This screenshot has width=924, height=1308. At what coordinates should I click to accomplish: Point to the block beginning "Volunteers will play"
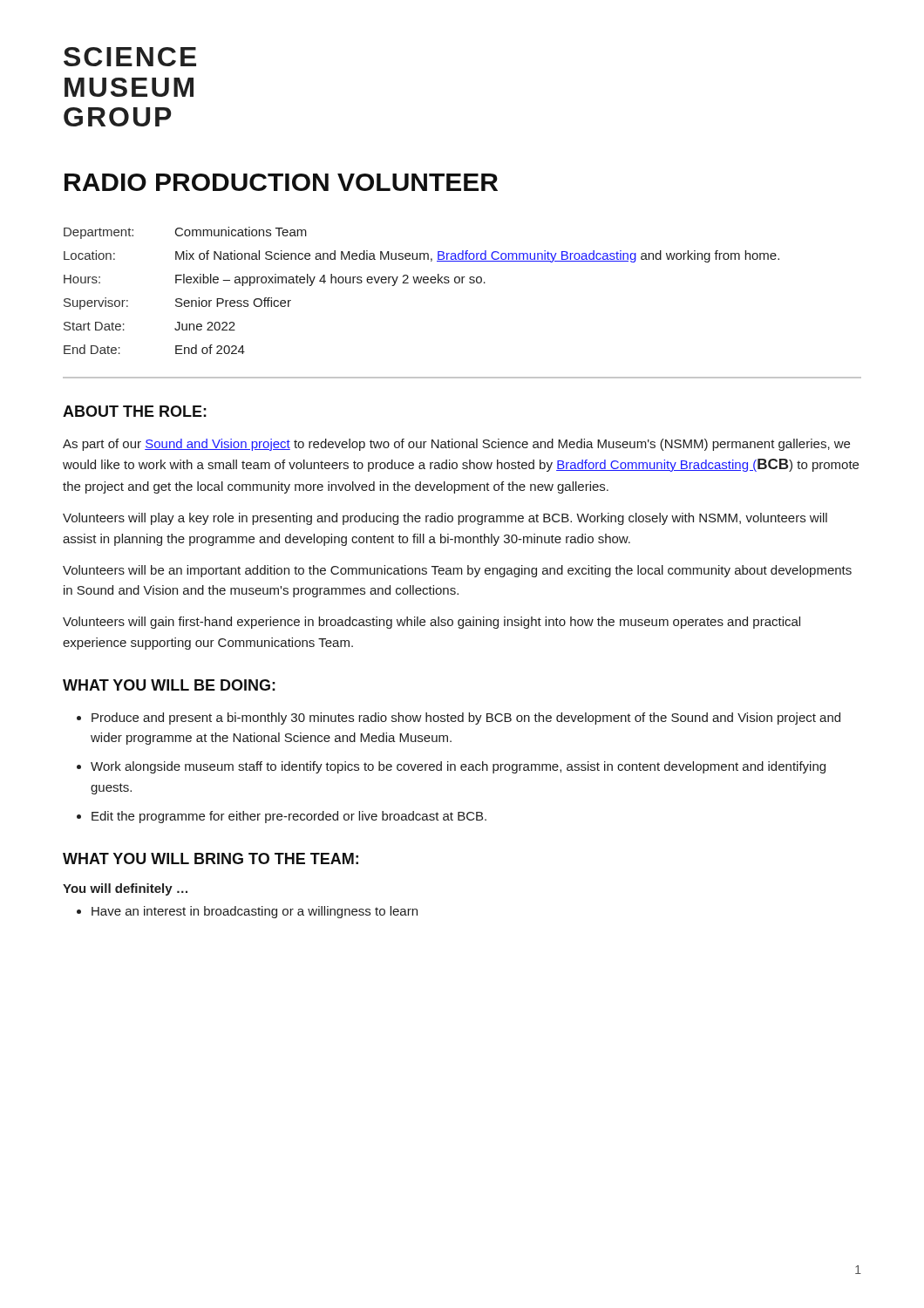click(x=445, y=528)
